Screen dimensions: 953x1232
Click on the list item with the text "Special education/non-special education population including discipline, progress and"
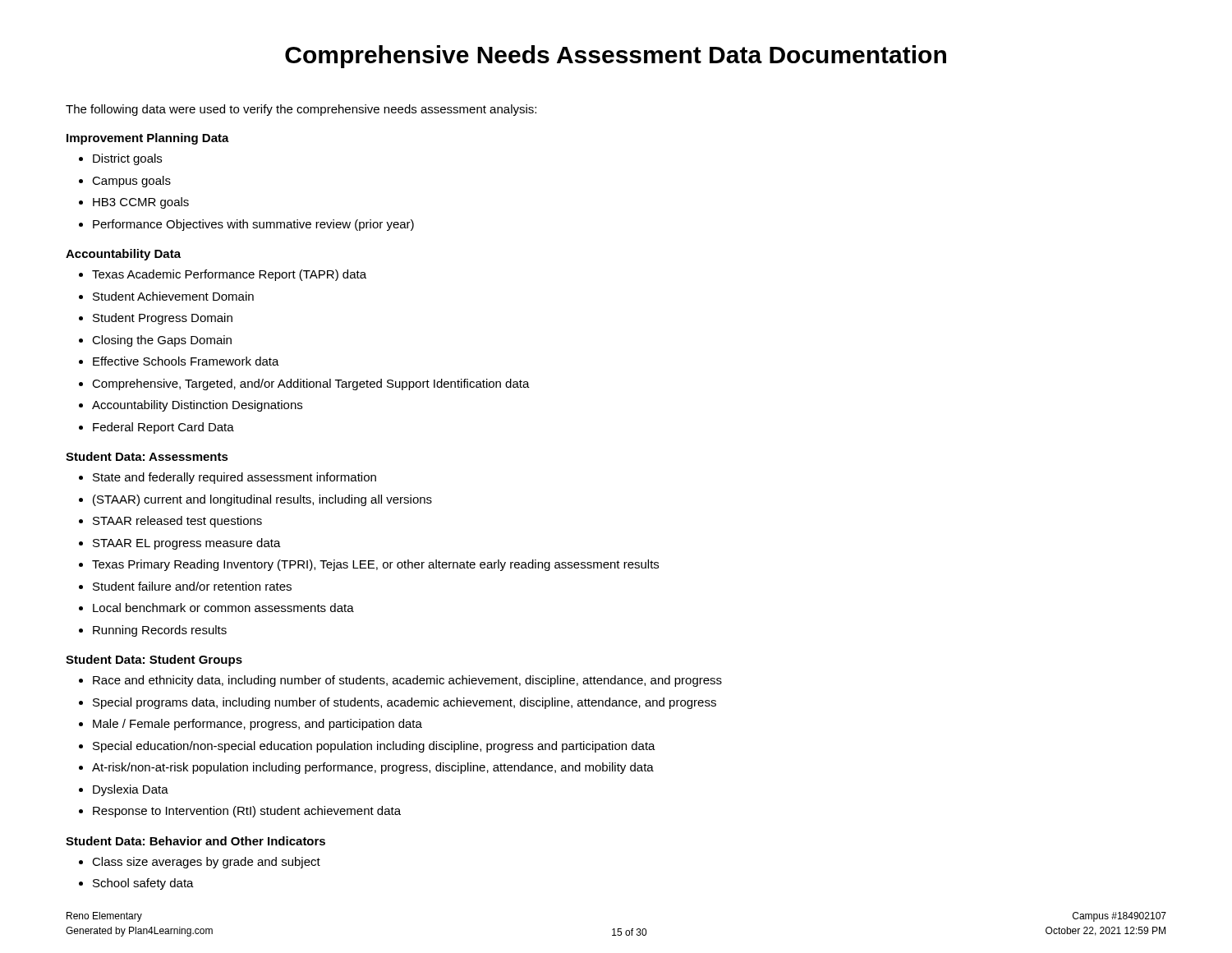click(616, 746)
